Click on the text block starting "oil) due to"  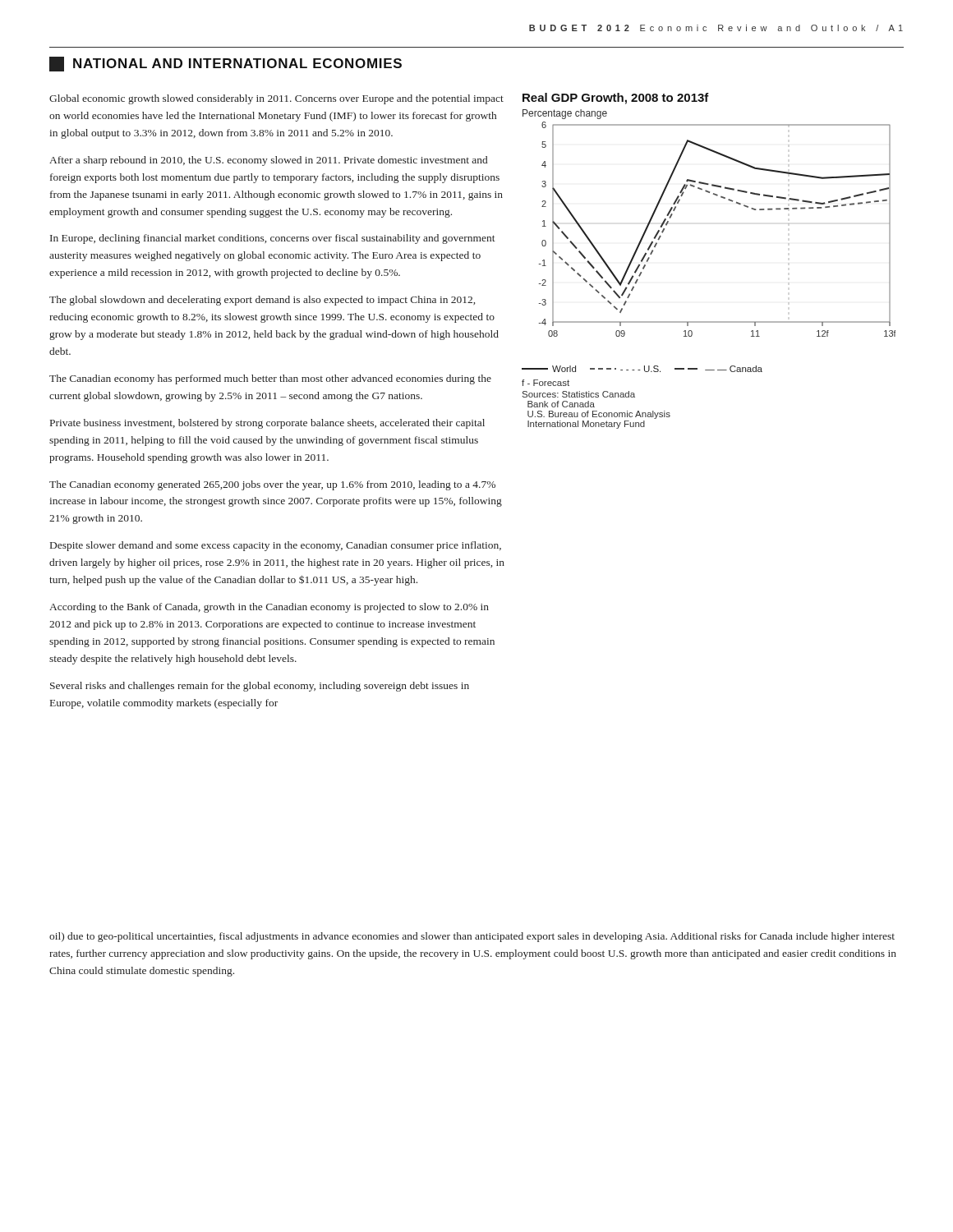click(476, 954)
